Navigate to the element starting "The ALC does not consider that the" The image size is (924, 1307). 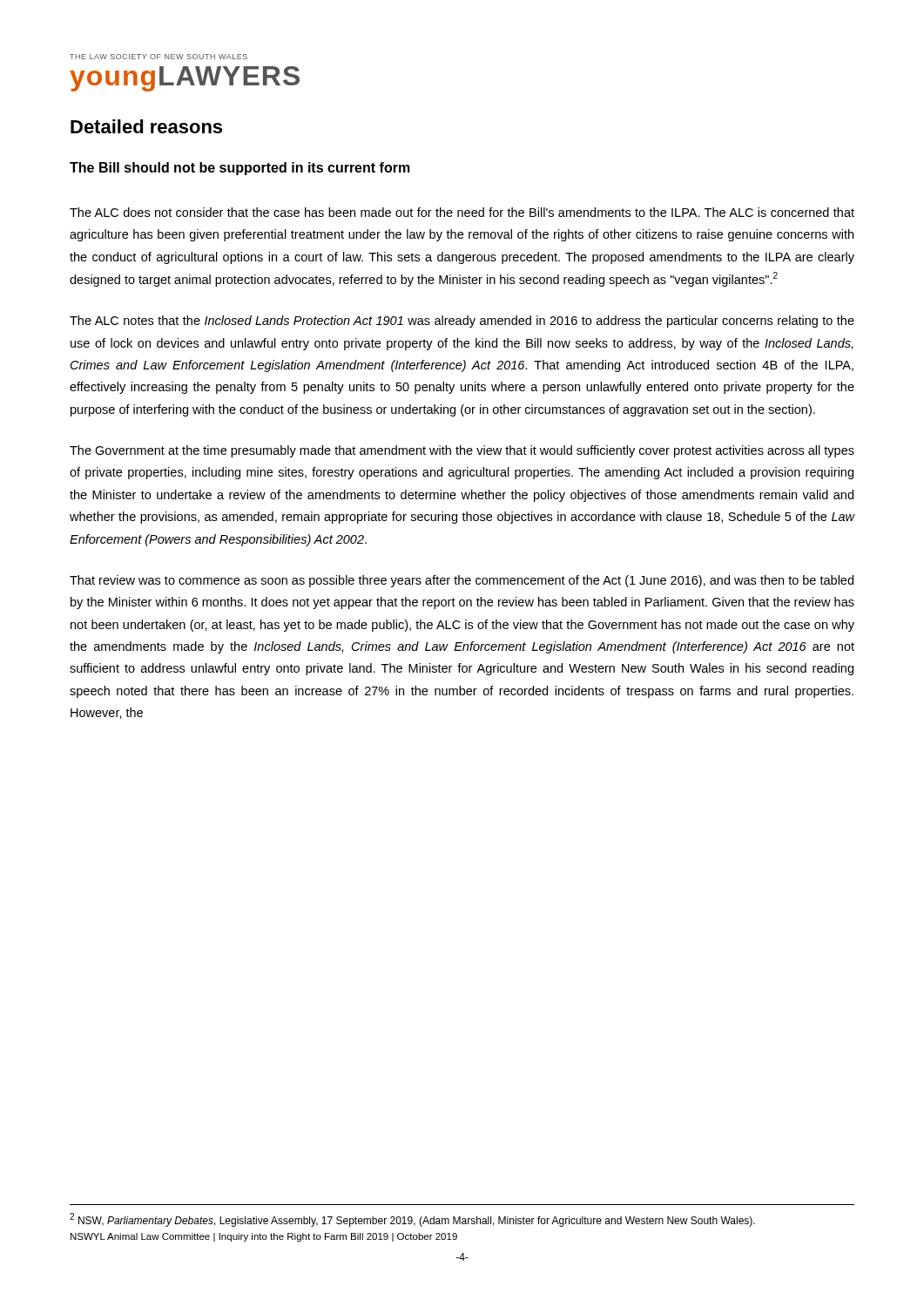pyautogui.click(x=462, y=246)
